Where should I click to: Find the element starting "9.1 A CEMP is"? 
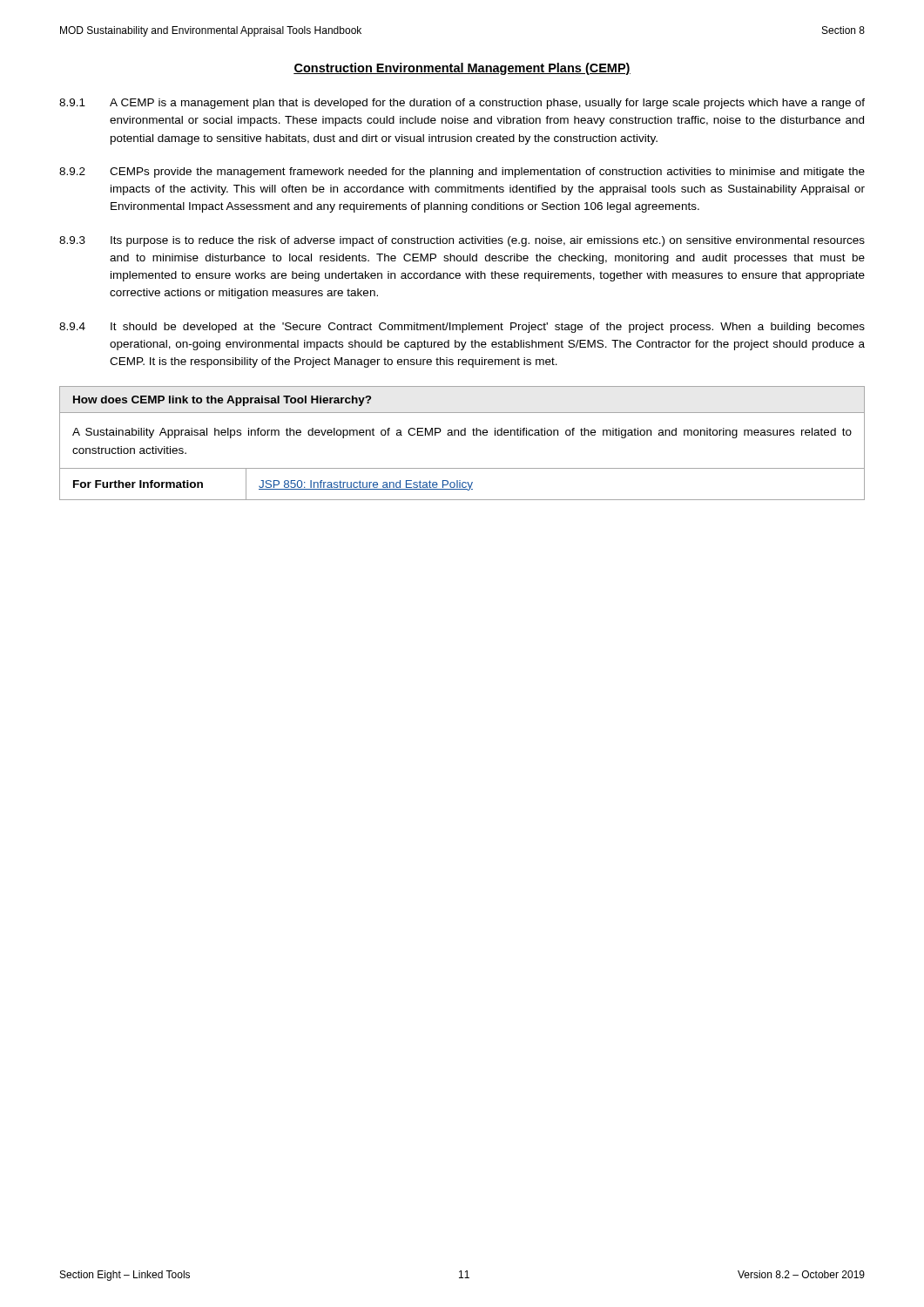(x=462, y=121)
